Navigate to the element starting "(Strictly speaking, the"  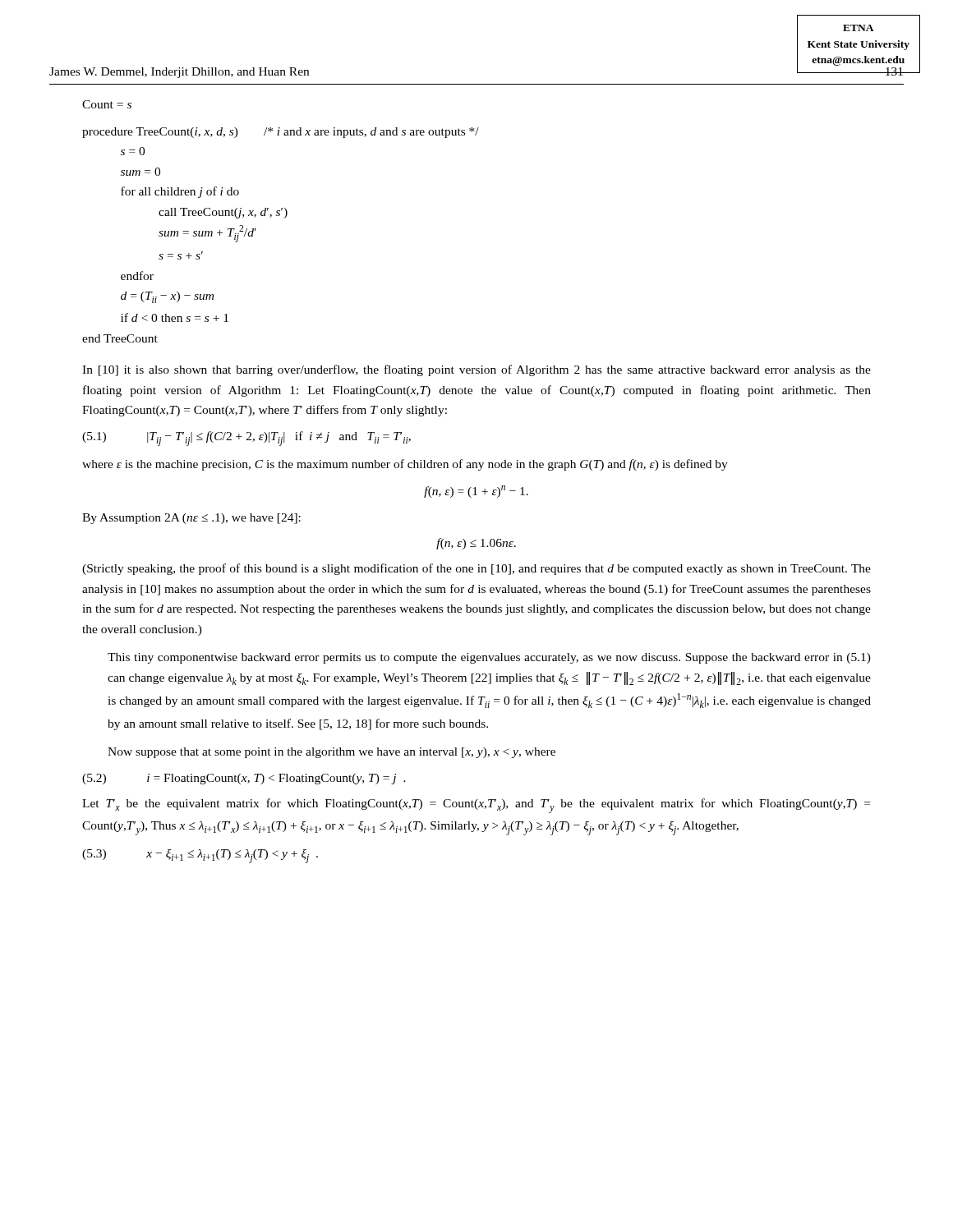(476, 598)
